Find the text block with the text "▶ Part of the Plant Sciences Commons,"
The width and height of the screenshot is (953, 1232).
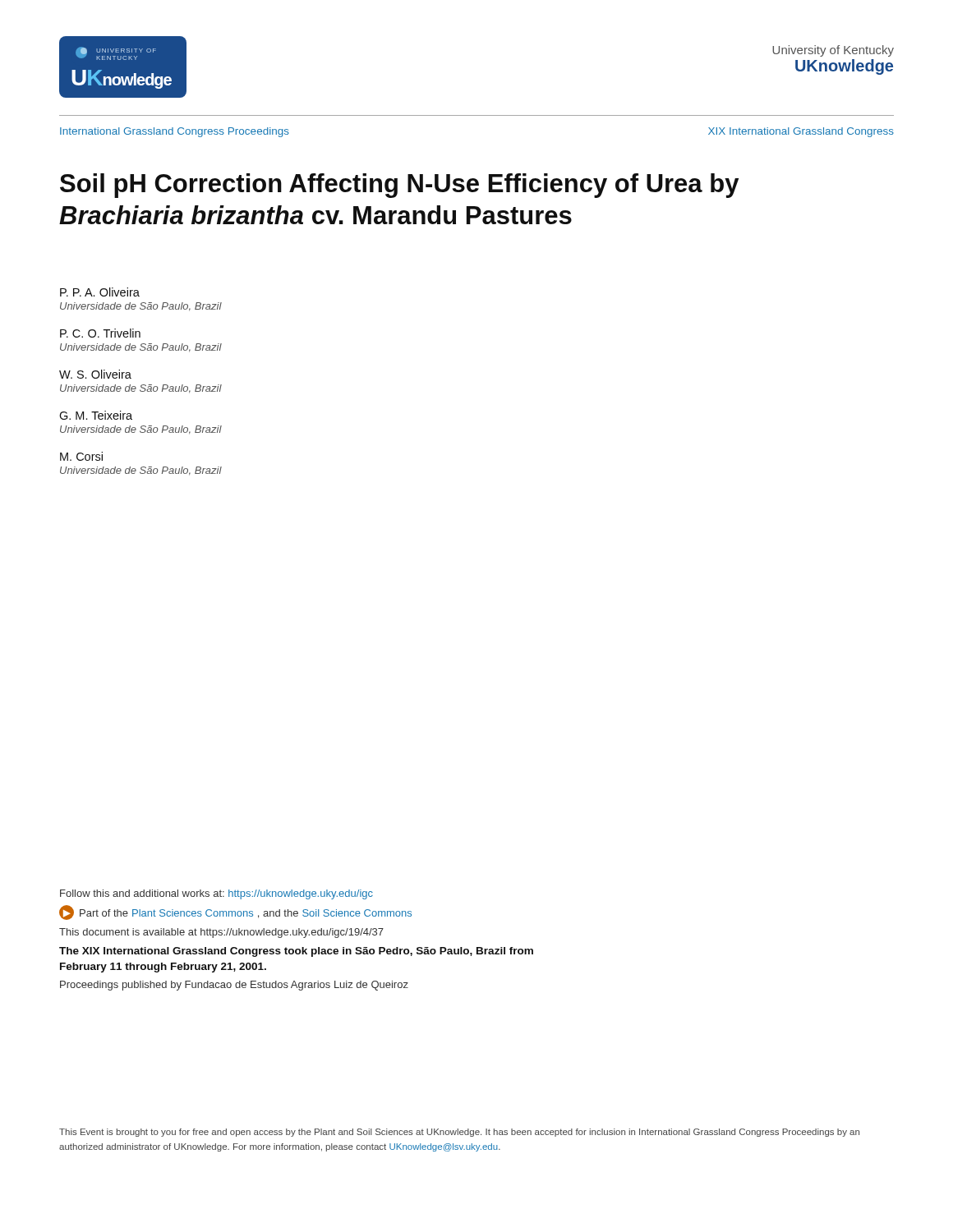[236, 913]
